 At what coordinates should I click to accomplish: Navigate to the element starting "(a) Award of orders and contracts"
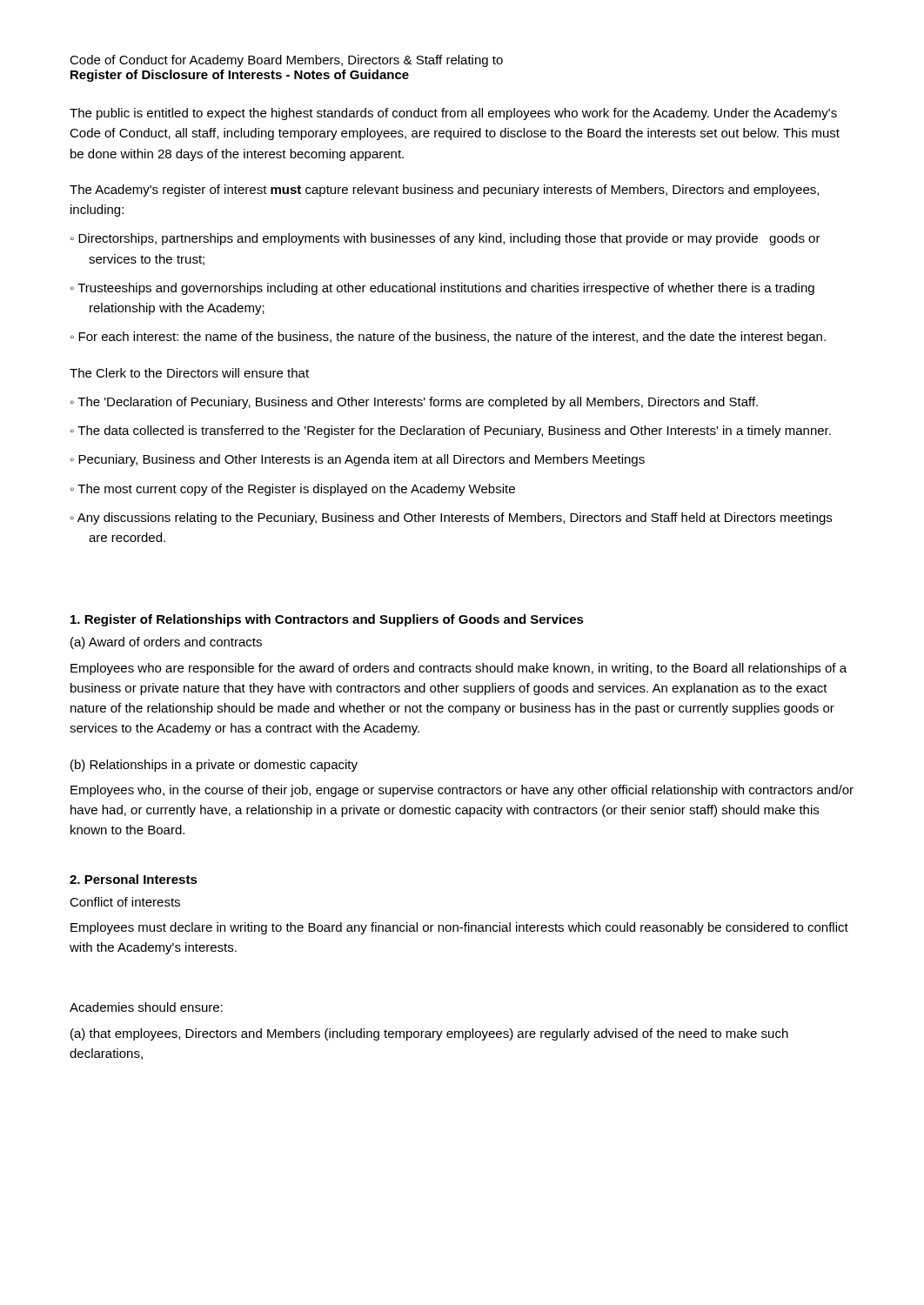point(166,642)
